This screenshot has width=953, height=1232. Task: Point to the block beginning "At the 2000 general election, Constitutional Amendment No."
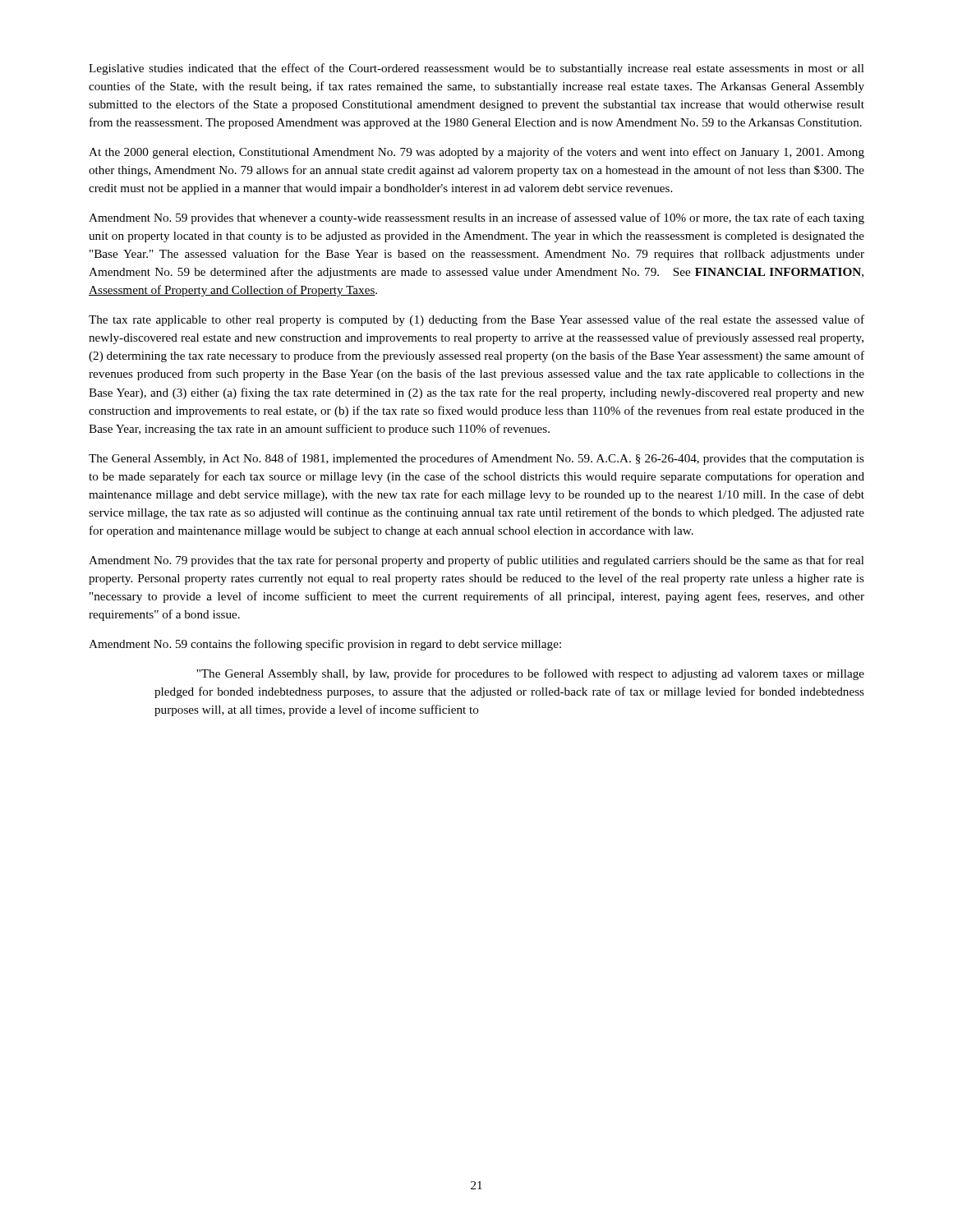[x=476, y=170]
